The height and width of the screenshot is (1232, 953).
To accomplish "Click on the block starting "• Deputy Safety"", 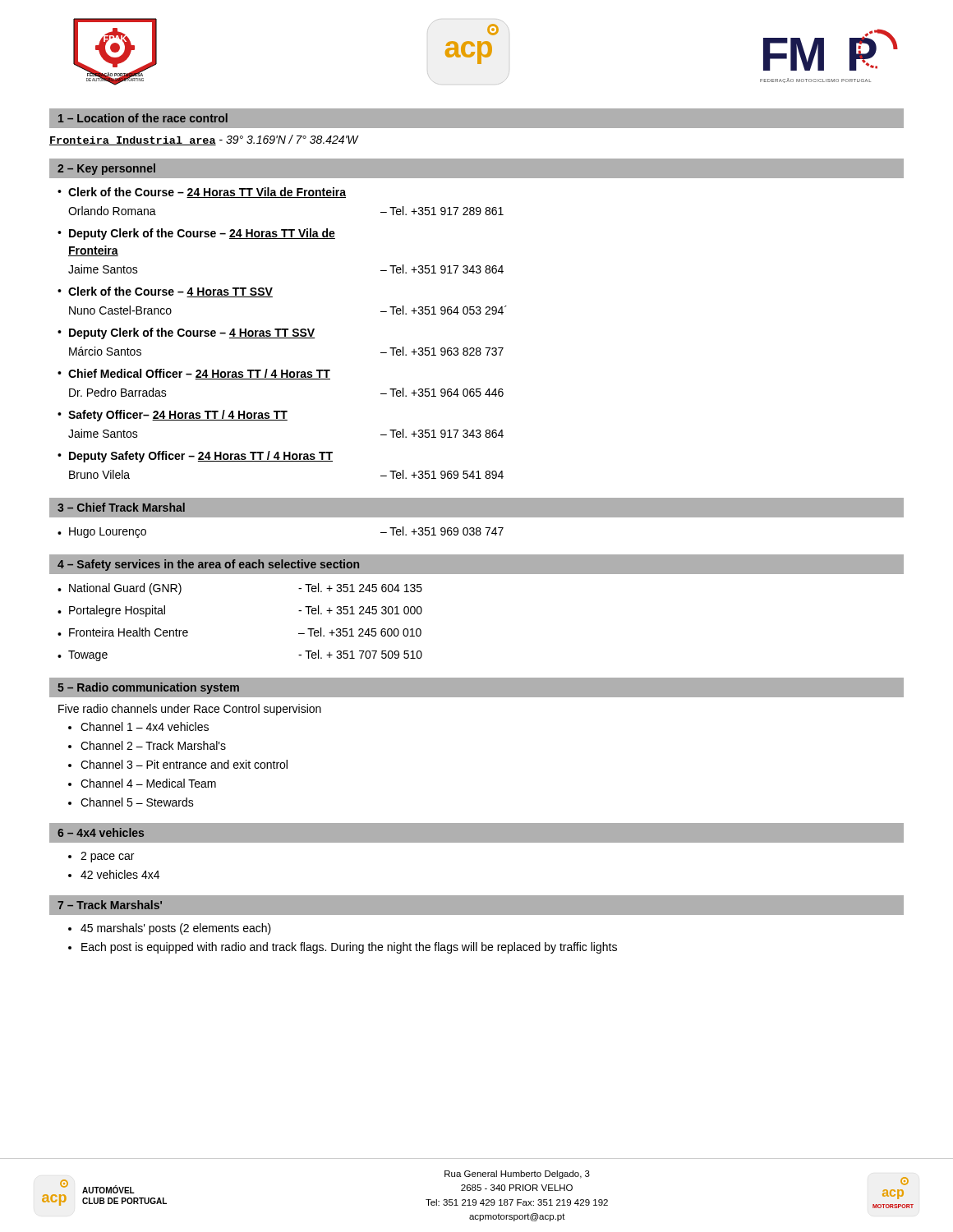I will pyautogui.click(x=481, y=466).
